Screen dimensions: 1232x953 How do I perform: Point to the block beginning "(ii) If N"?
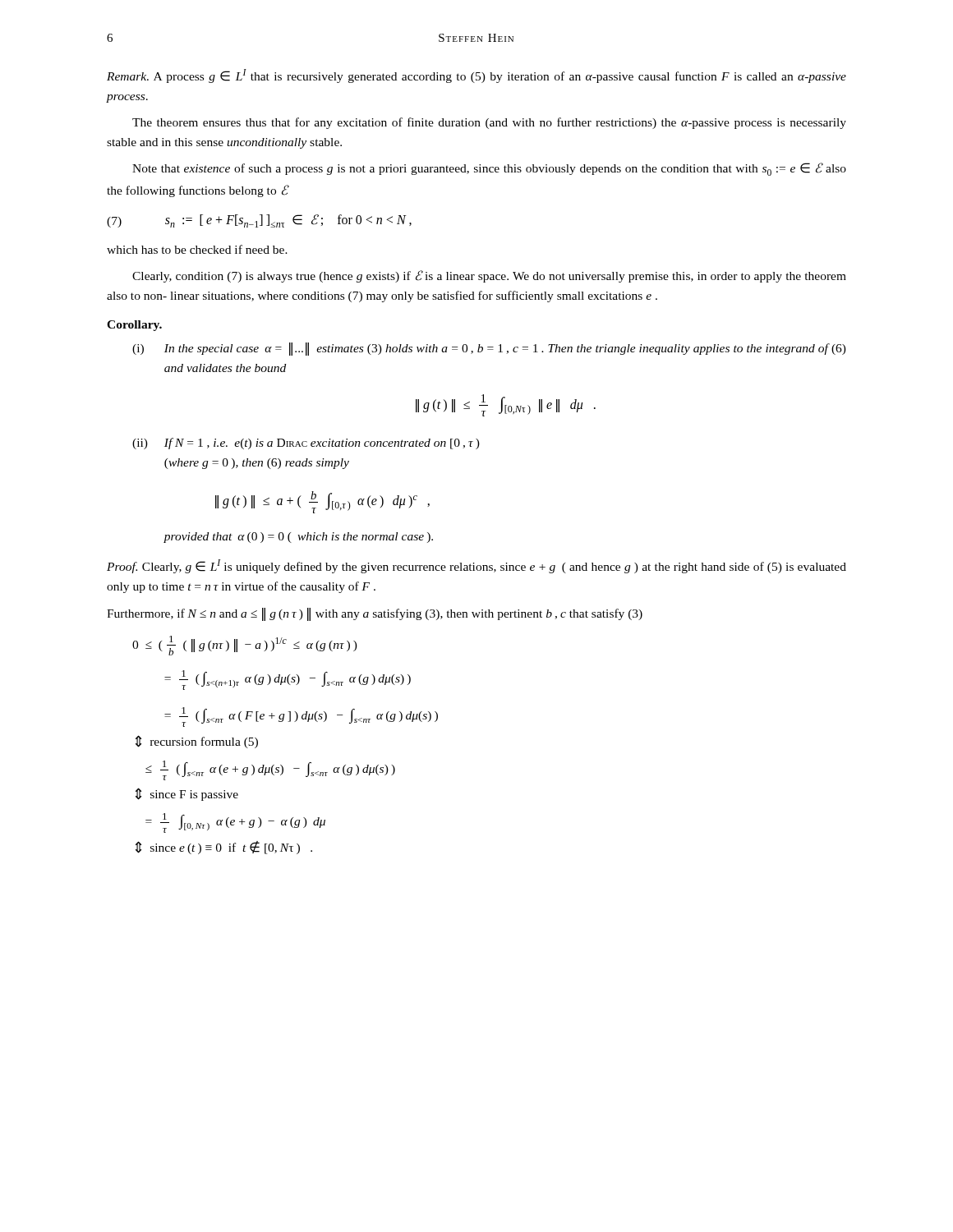coord(306,490)
